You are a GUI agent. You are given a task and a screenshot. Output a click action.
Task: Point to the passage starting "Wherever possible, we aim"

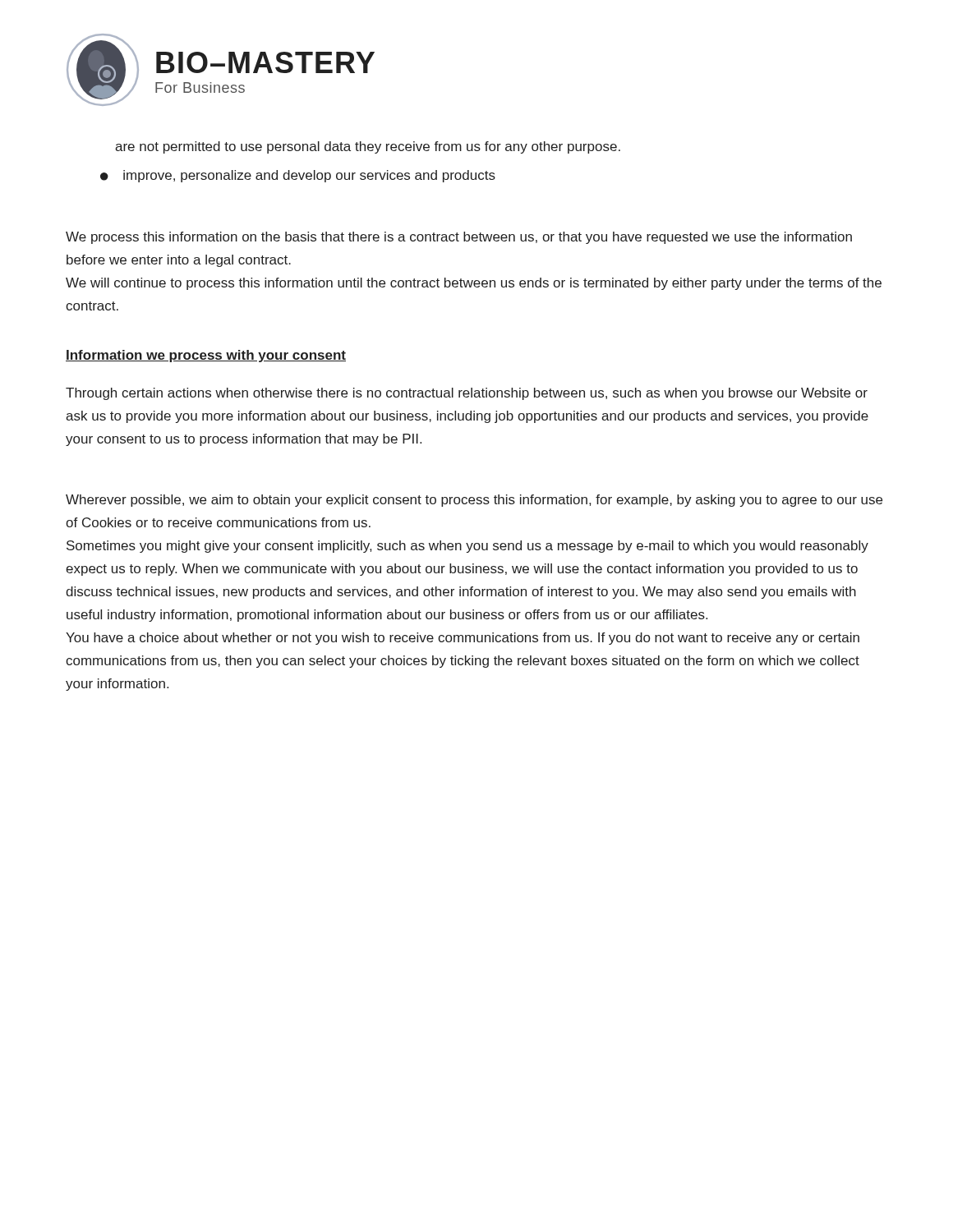(x=476, y=592)
